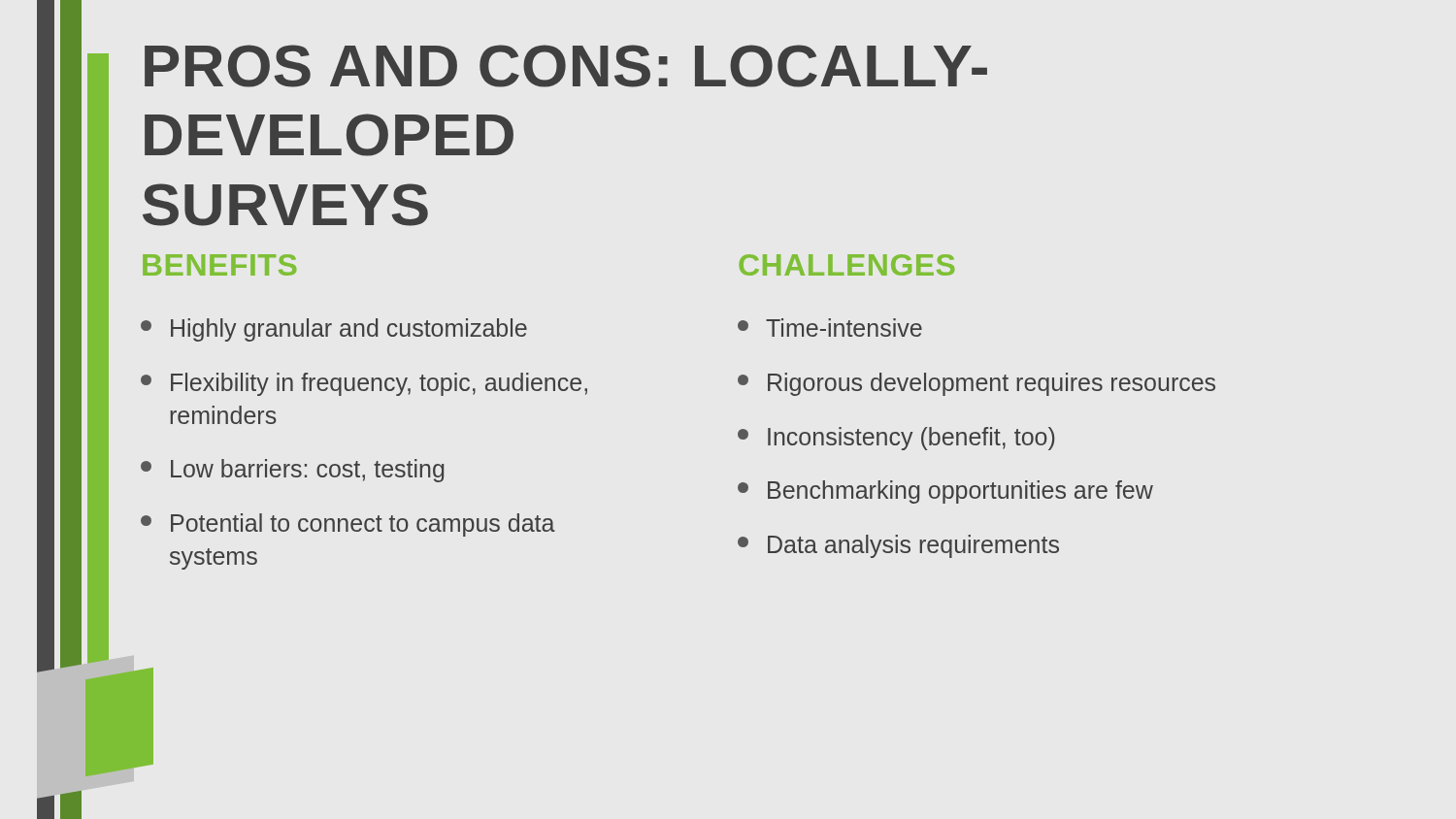Navigate to the region starting "Data analysis requirements"
Viewport: 1456px width, 819px height.
(x=899, y=545)
